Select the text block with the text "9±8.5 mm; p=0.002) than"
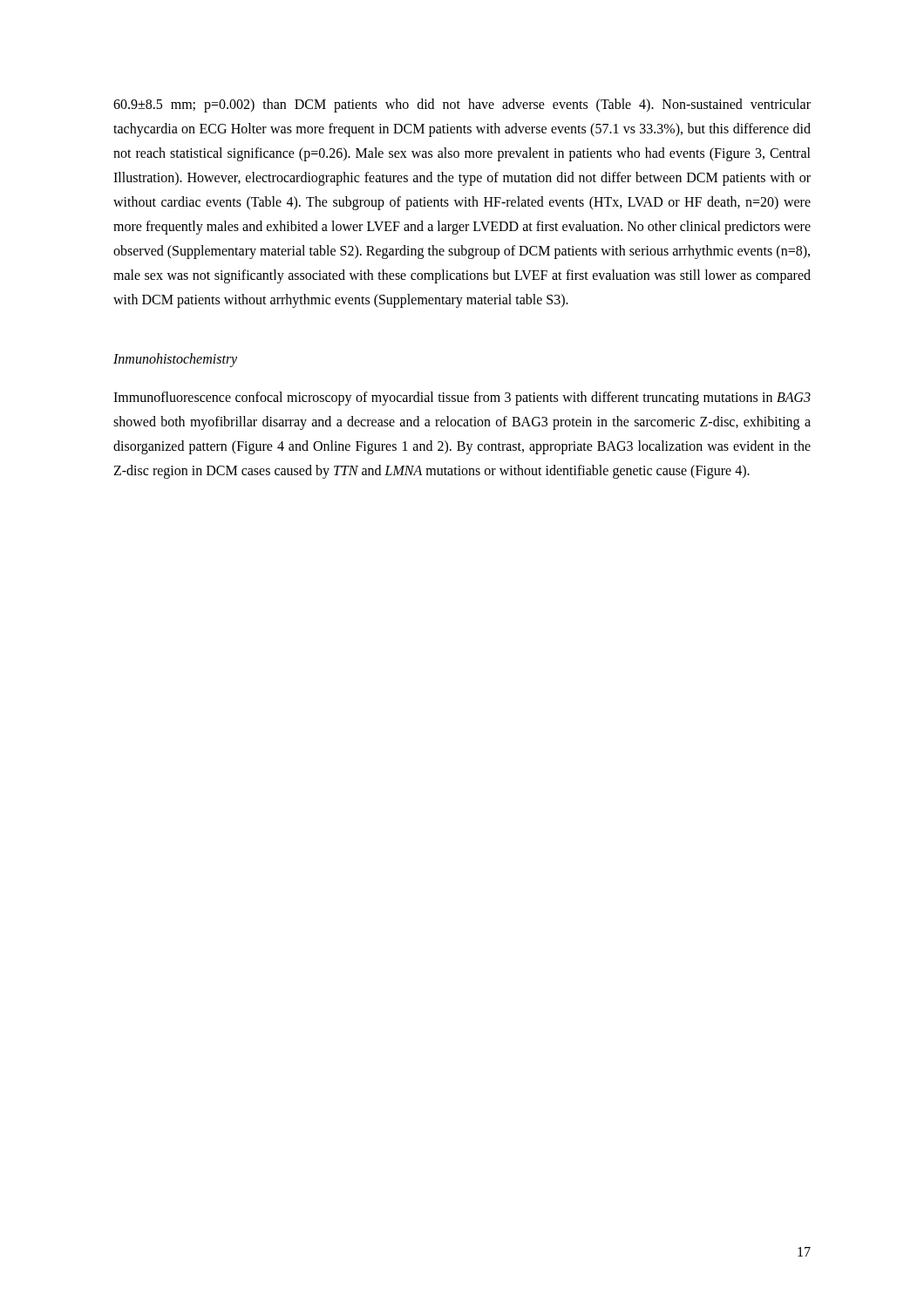The image size is (924, 1308). [x=462, y=202]
